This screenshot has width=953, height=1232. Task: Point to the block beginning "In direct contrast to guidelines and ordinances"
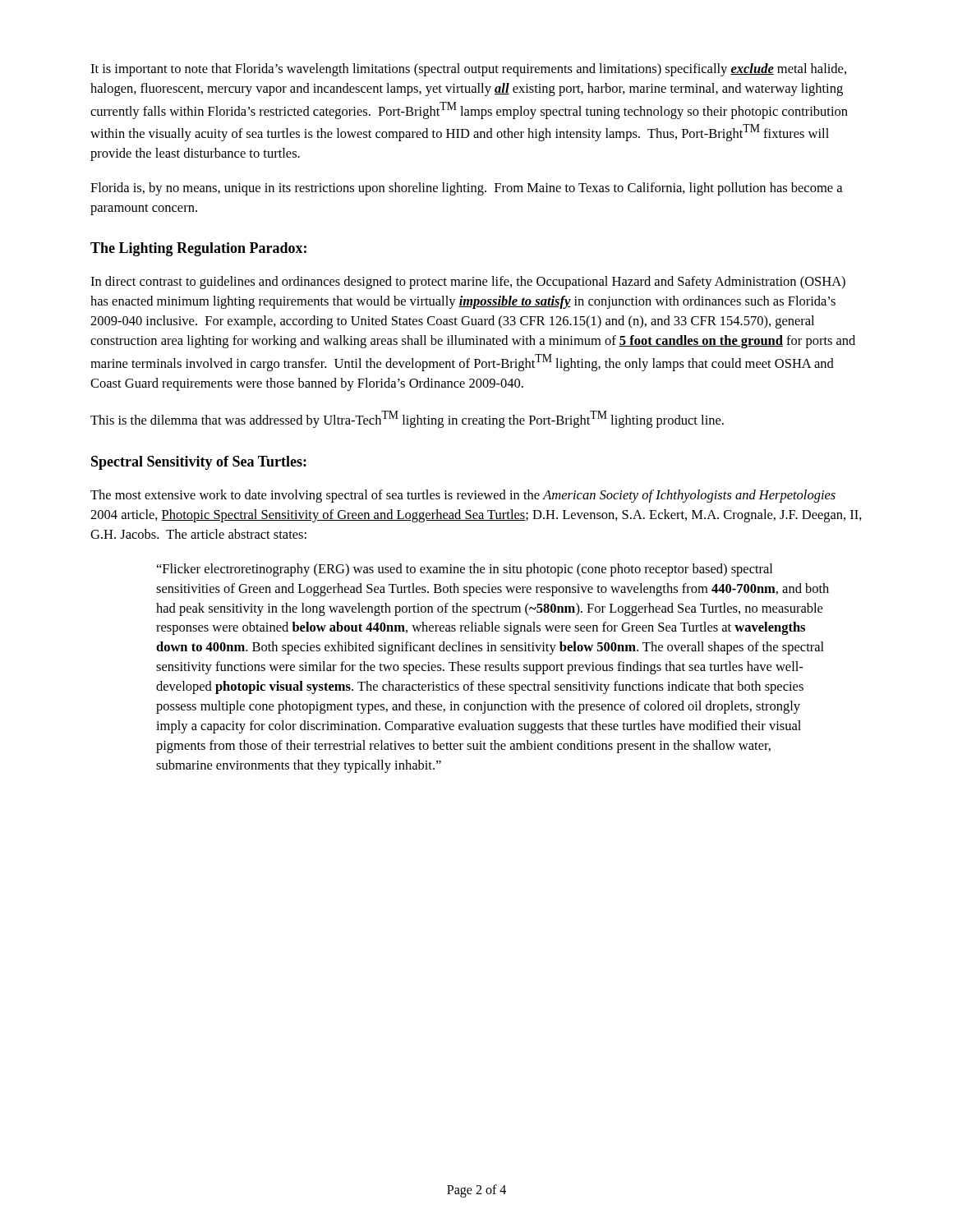tap(473, 332)
